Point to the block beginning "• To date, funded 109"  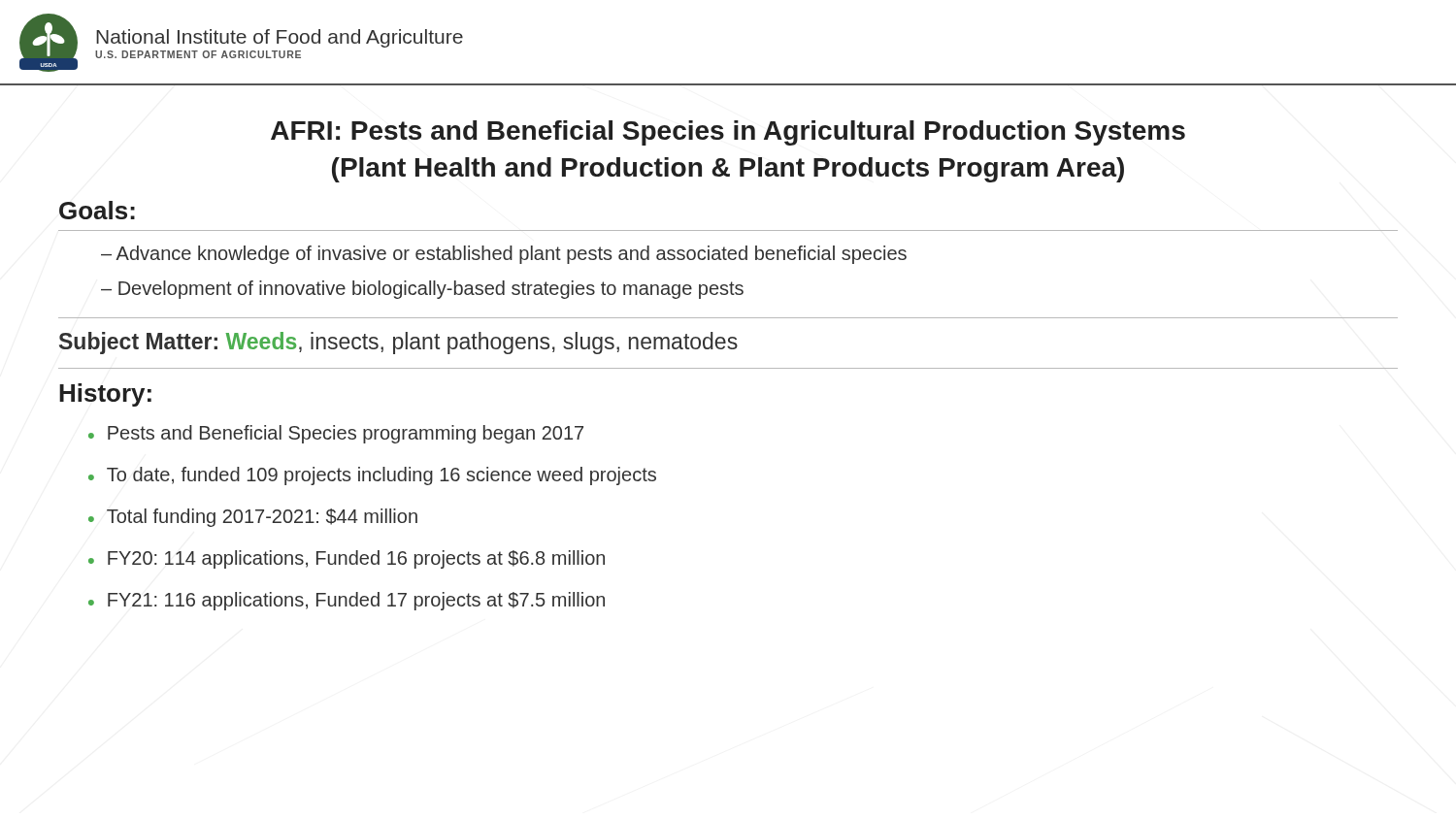coord(372,477)
